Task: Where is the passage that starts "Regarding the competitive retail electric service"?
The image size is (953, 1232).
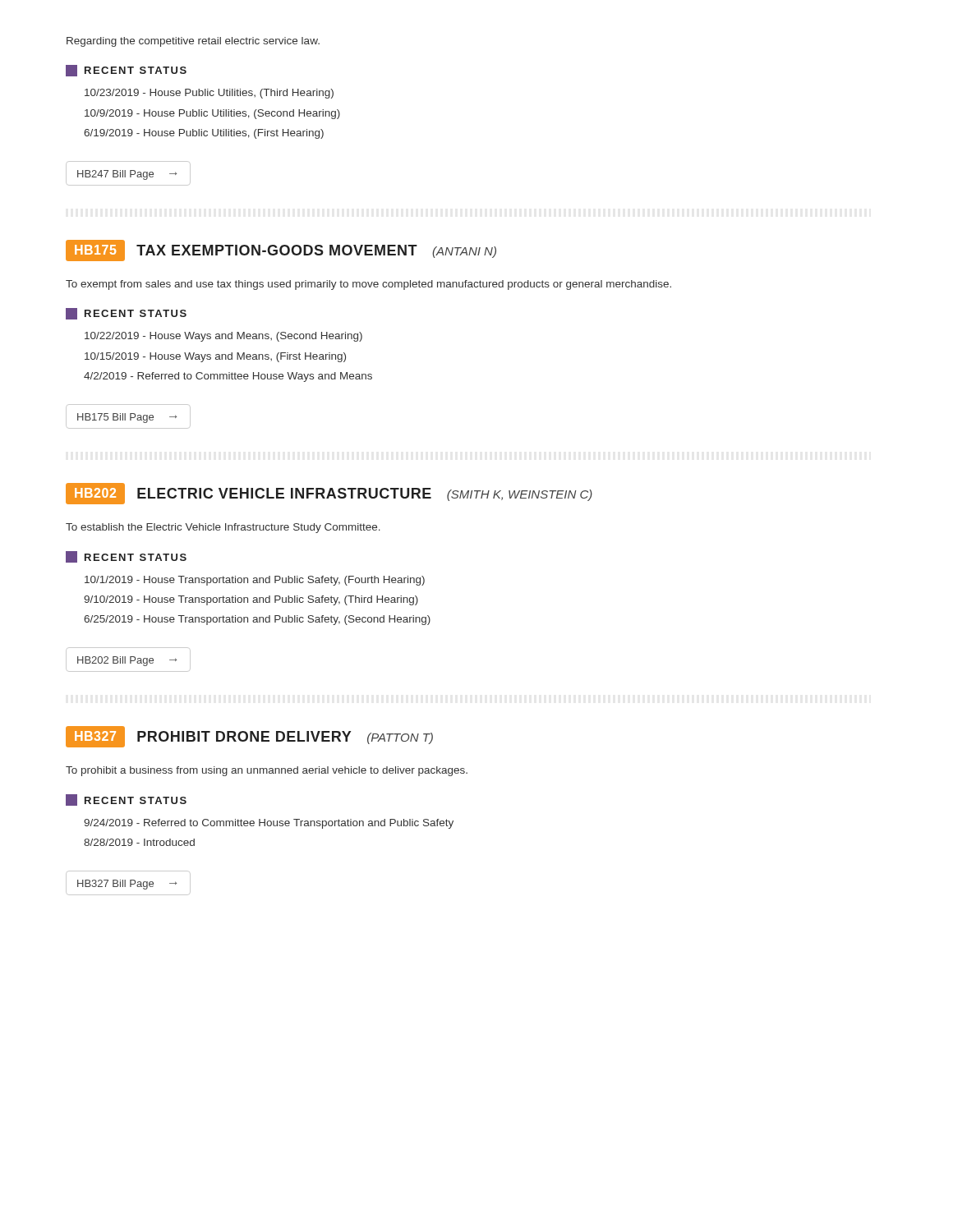Action: point(193,41)
